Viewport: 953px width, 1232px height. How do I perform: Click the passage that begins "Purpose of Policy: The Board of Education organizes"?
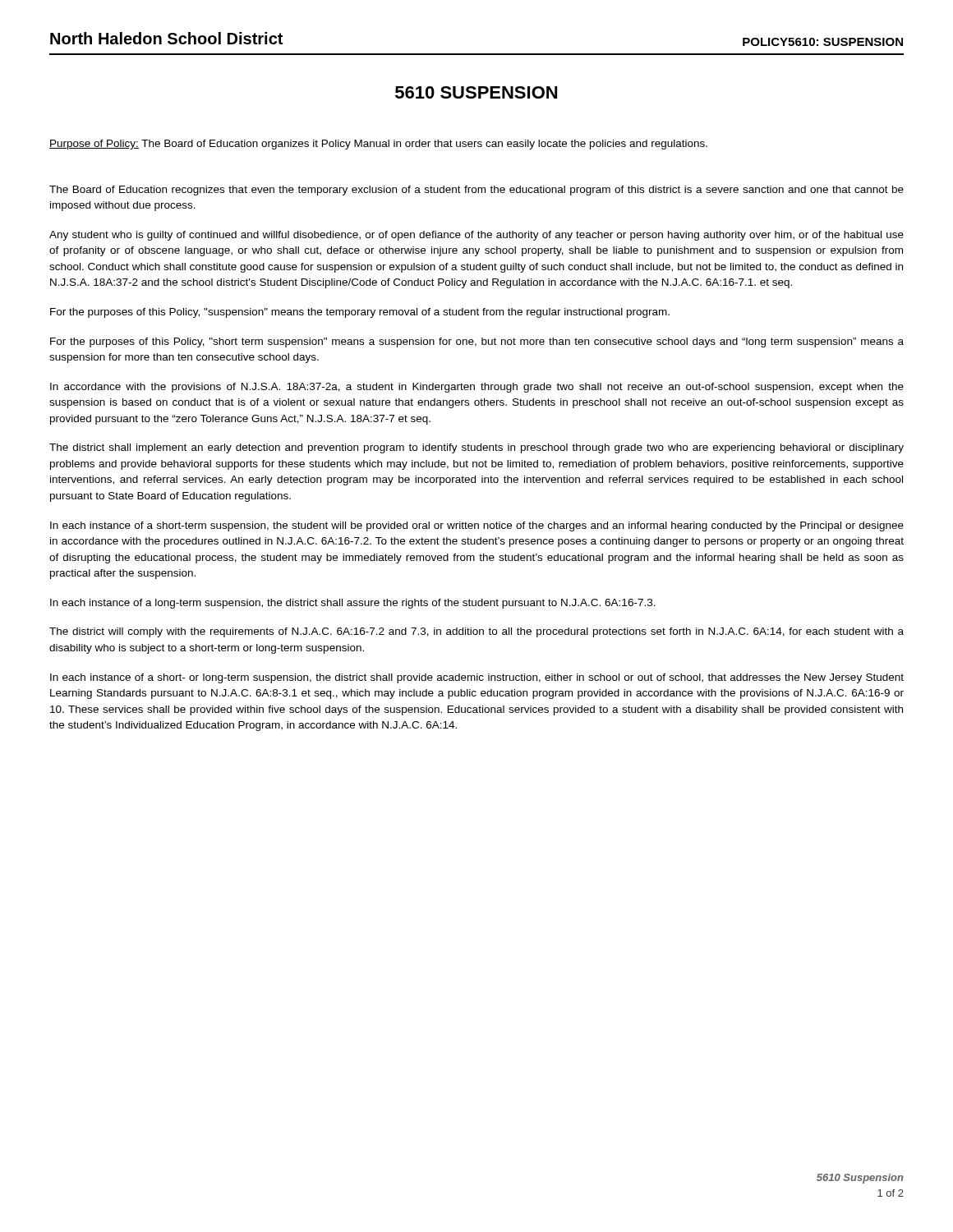pos(379,143)
